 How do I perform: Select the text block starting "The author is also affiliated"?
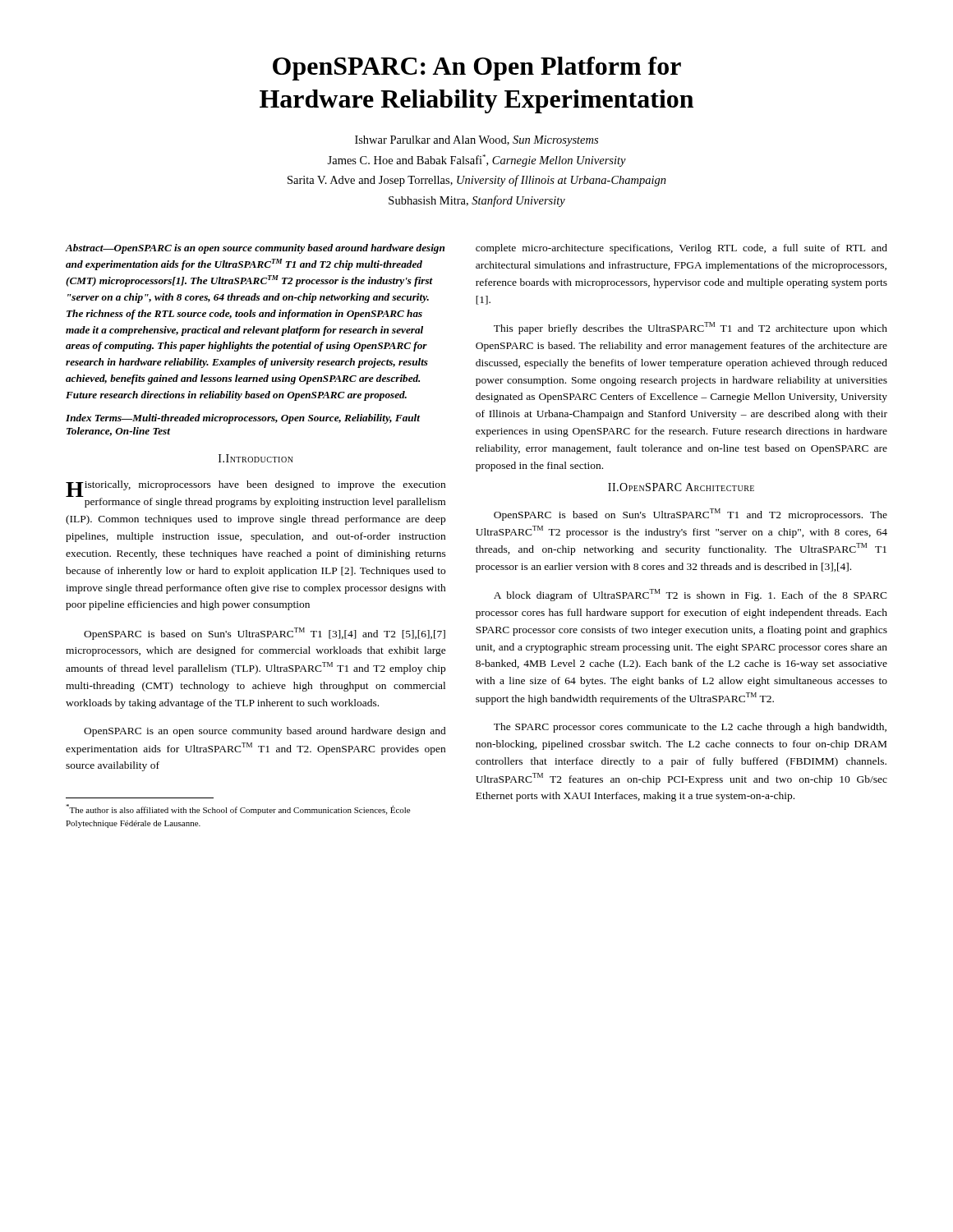(x=256, y=814)
